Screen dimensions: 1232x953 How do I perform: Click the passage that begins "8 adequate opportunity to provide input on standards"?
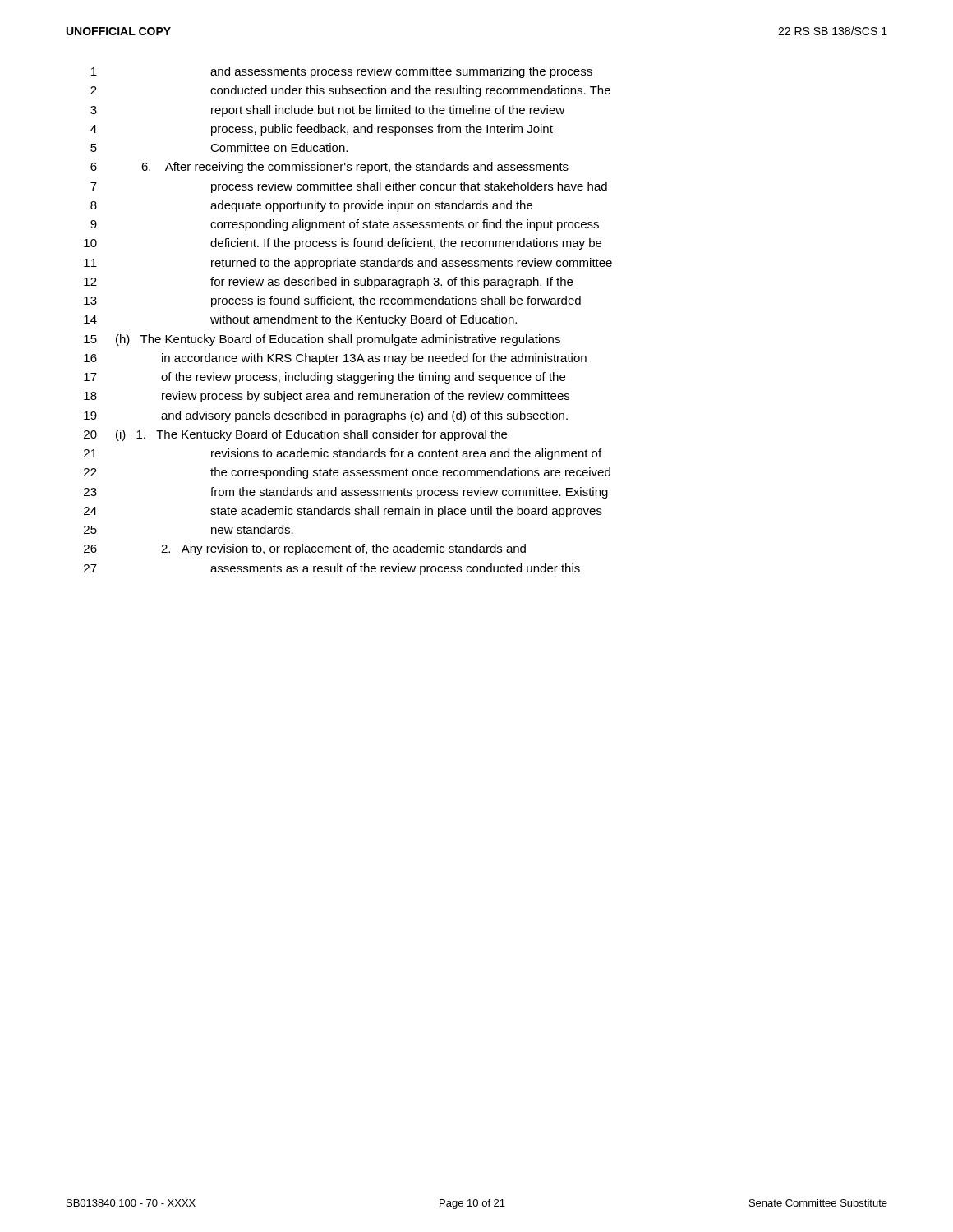[x=476, y=205]
